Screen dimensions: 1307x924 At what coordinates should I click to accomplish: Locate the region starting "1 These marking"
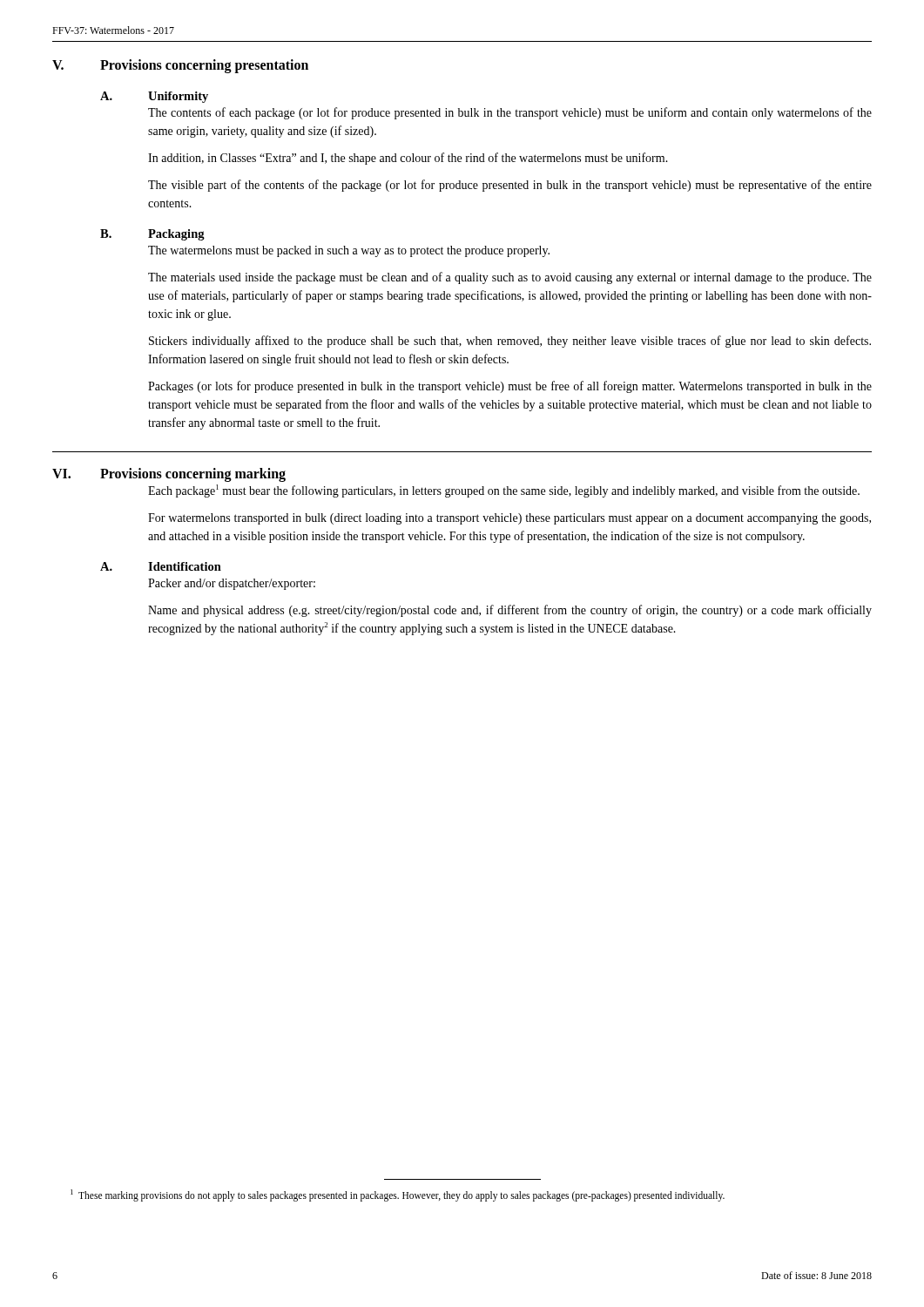click(x=397, y=1194)
